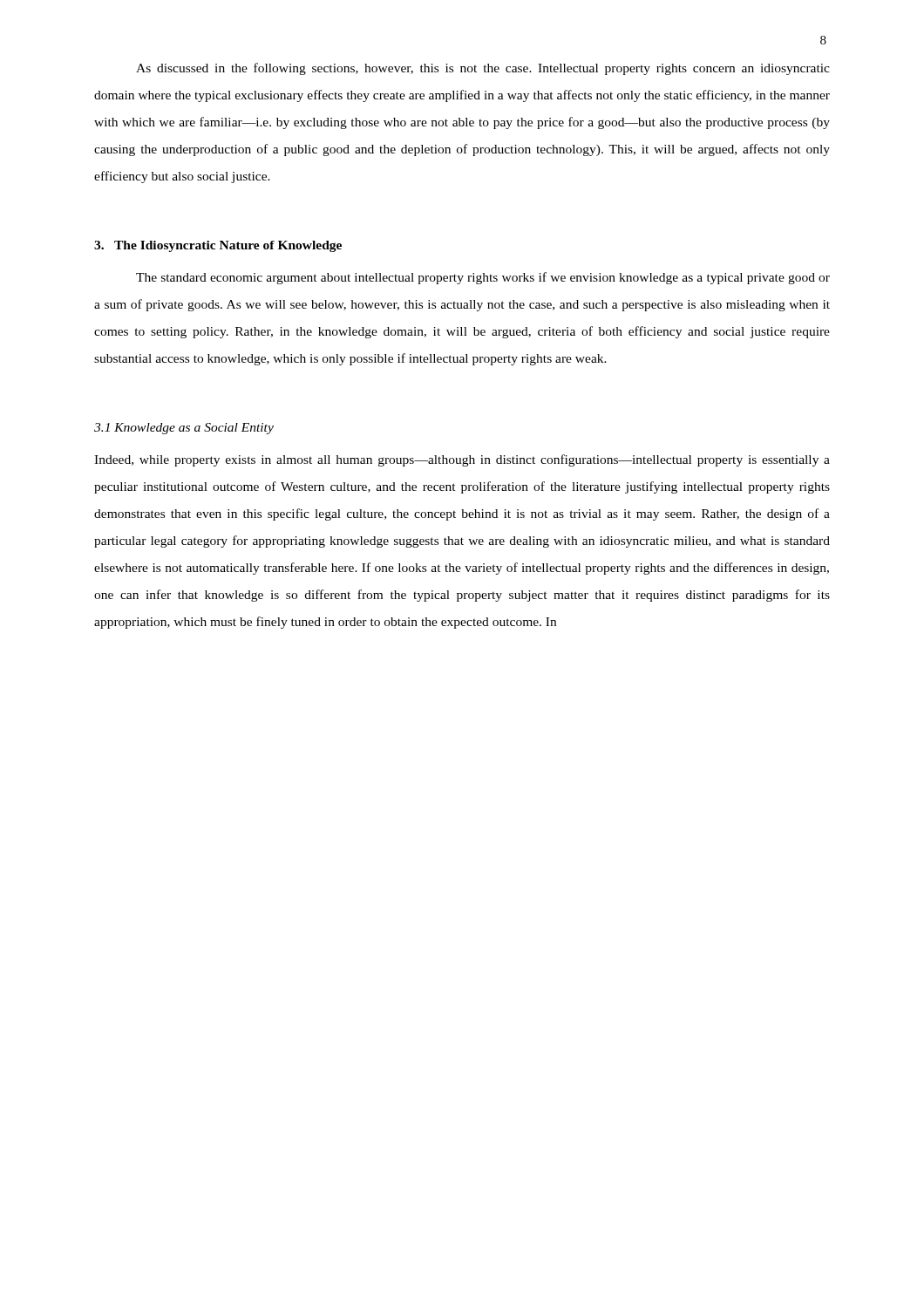Locate the section header containing "3. The Idiosyncratic Nature of Knowledge"
Viewport: 924px width, 1308px height.
click(x=218, y=246)
